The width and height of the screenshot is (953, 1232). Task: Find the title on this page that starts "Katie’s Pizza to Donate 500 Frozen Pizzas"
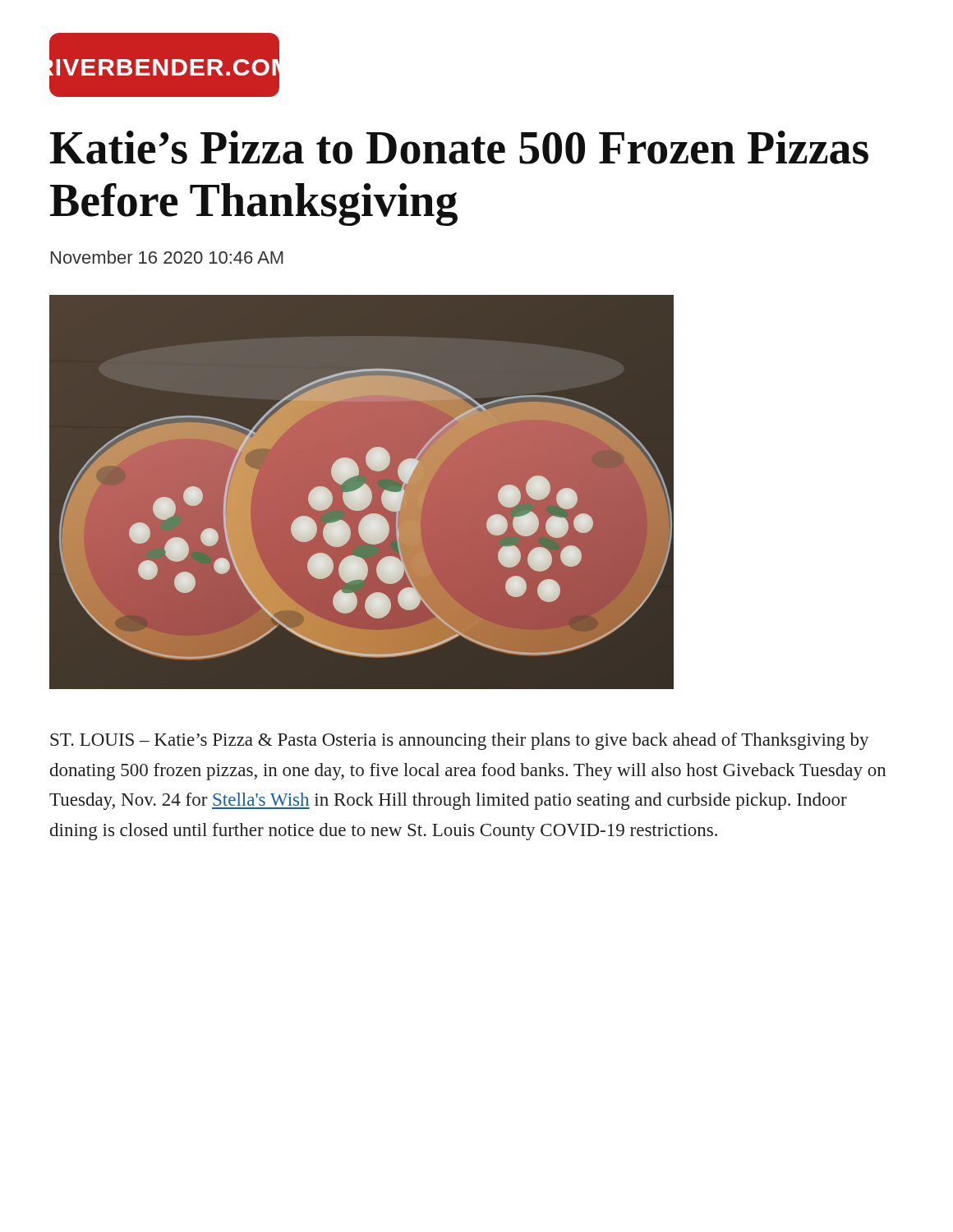pos(476,174)
